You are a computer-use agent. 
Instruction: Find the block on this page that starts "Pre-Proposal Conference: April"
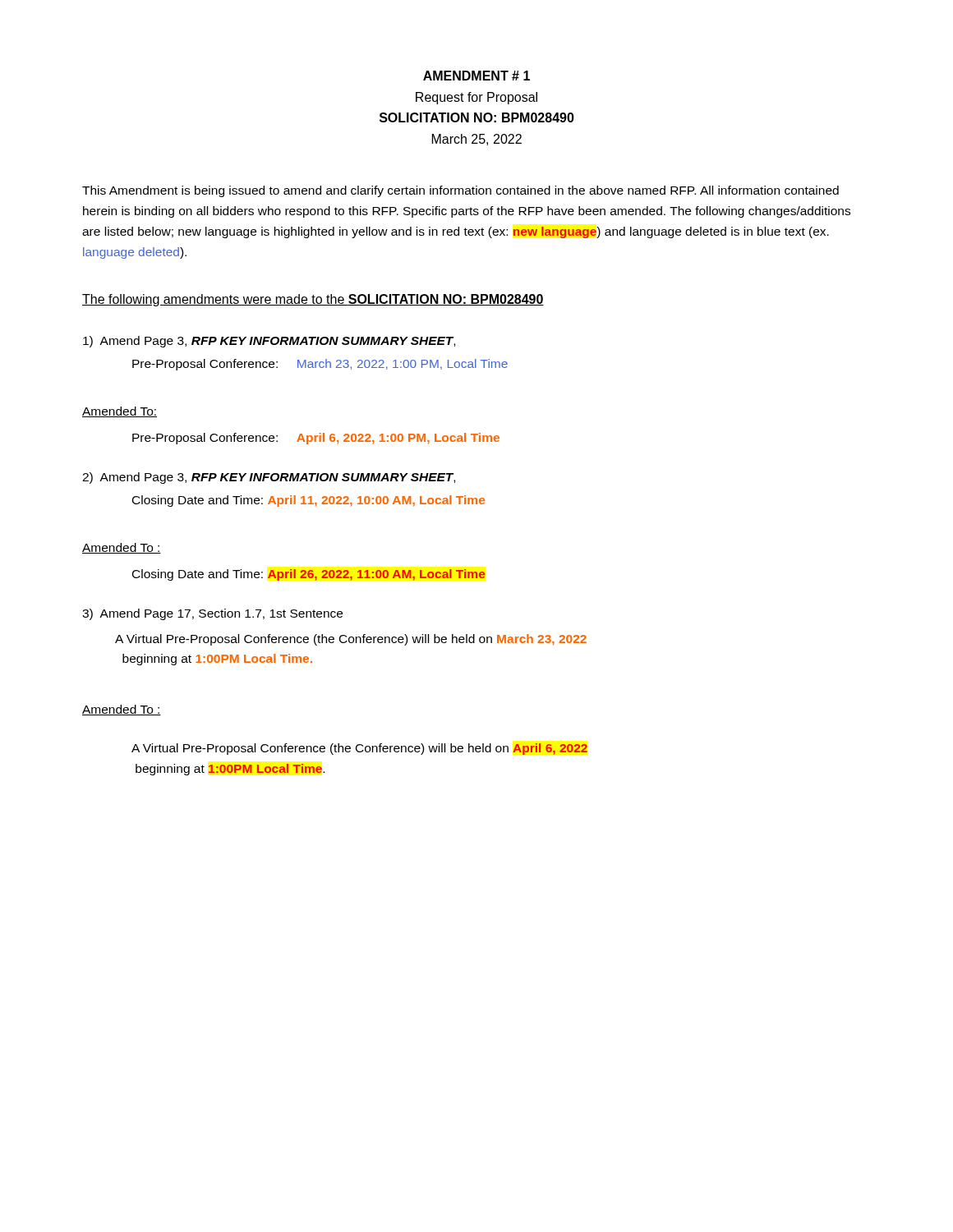(x=316, y=437)
